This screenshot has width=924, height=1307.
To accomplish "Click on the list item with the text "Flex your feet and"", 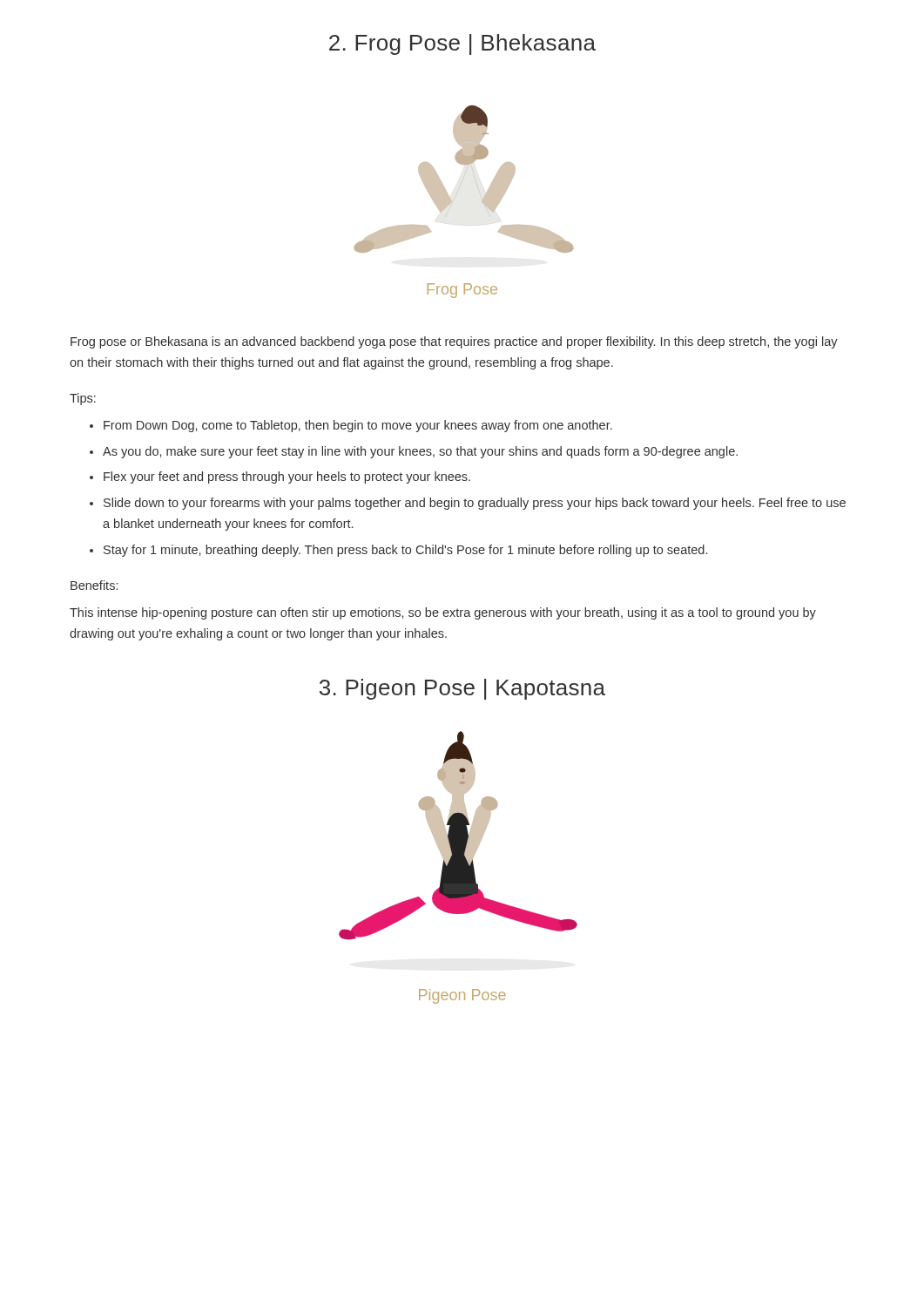I will point(471,478).
